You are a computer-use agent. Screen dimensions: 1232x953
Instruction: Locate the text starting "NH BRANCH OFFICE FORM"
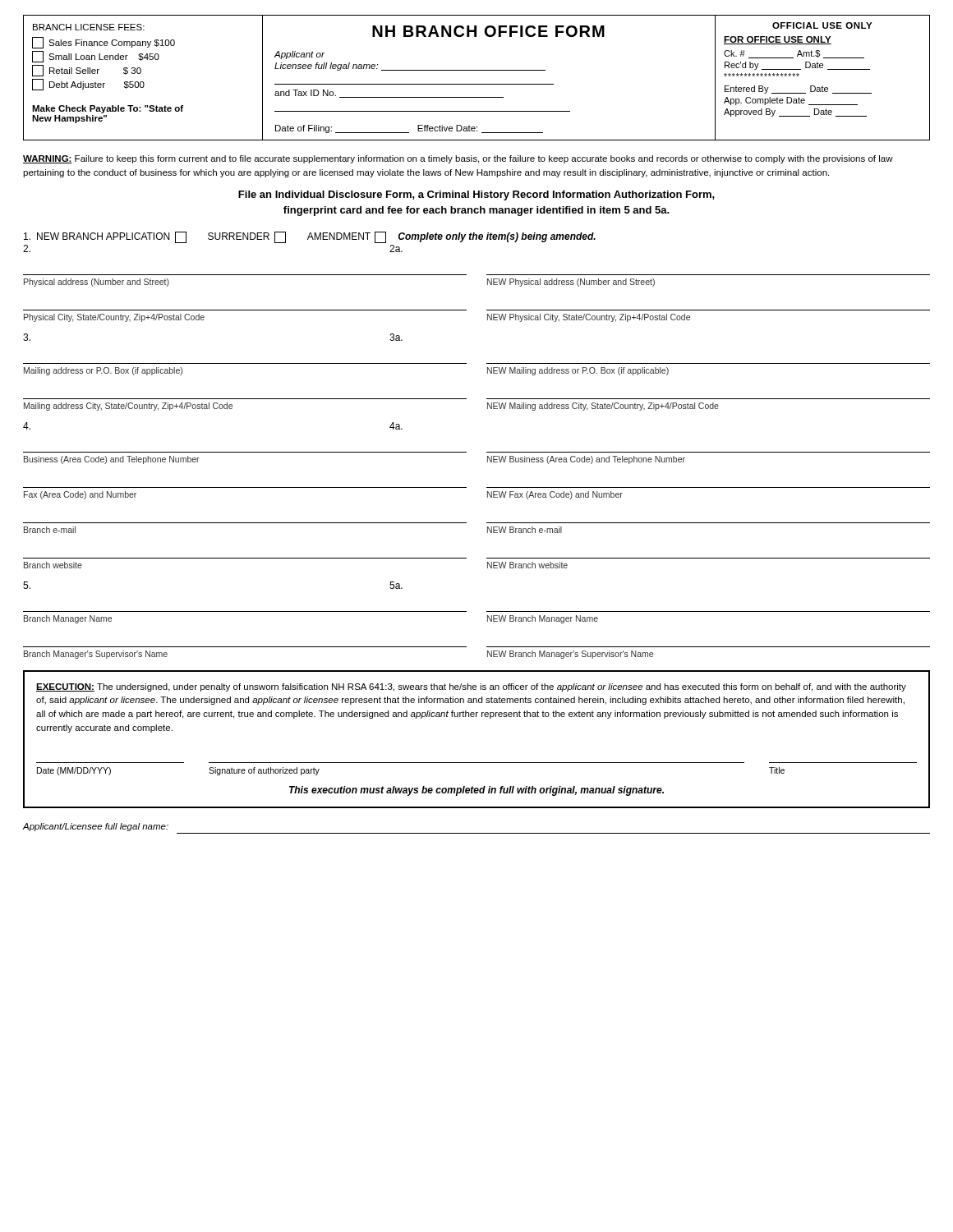489,31
